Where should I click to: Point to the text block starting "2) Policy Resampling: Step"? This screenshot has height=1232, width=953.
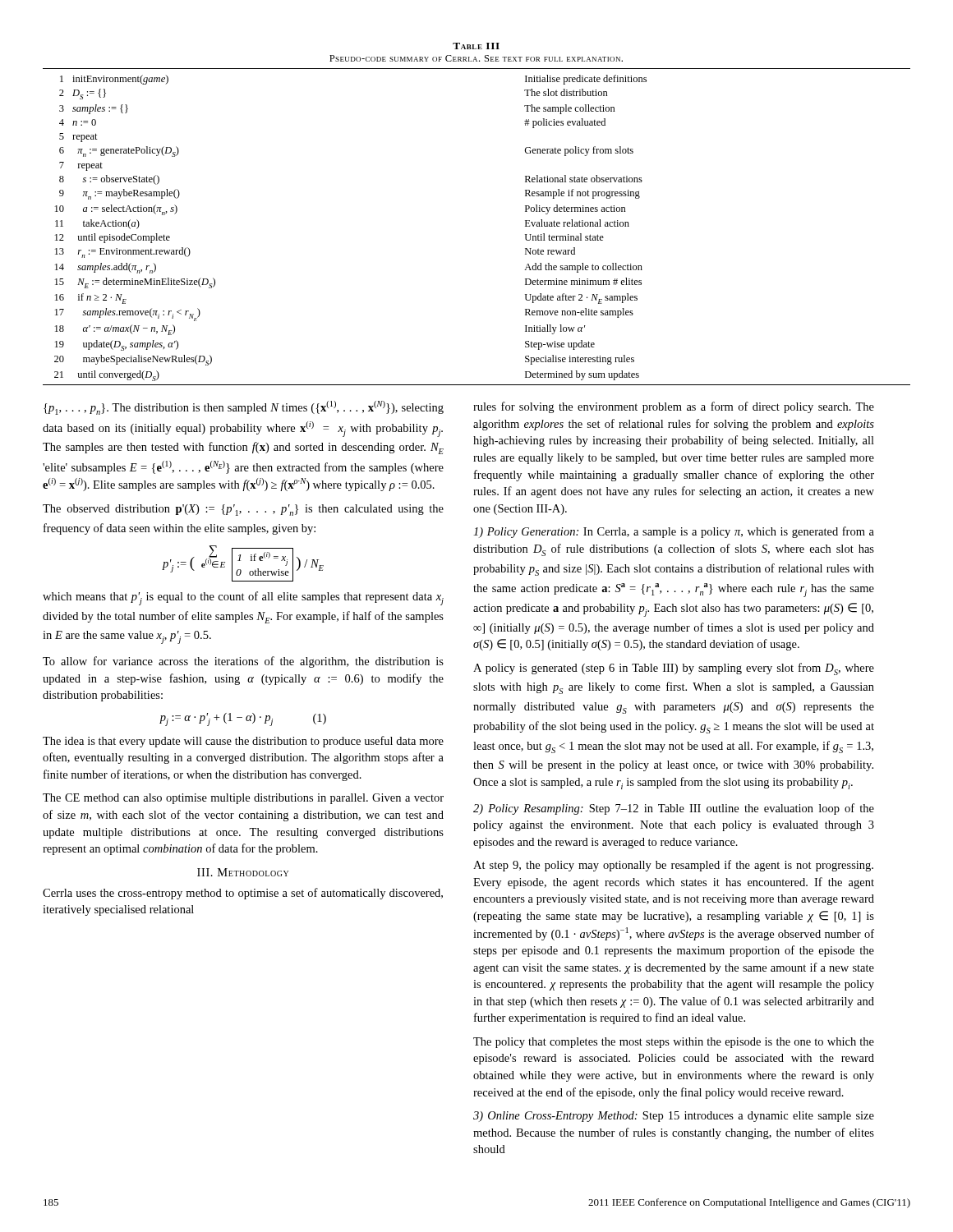[674, 825]
